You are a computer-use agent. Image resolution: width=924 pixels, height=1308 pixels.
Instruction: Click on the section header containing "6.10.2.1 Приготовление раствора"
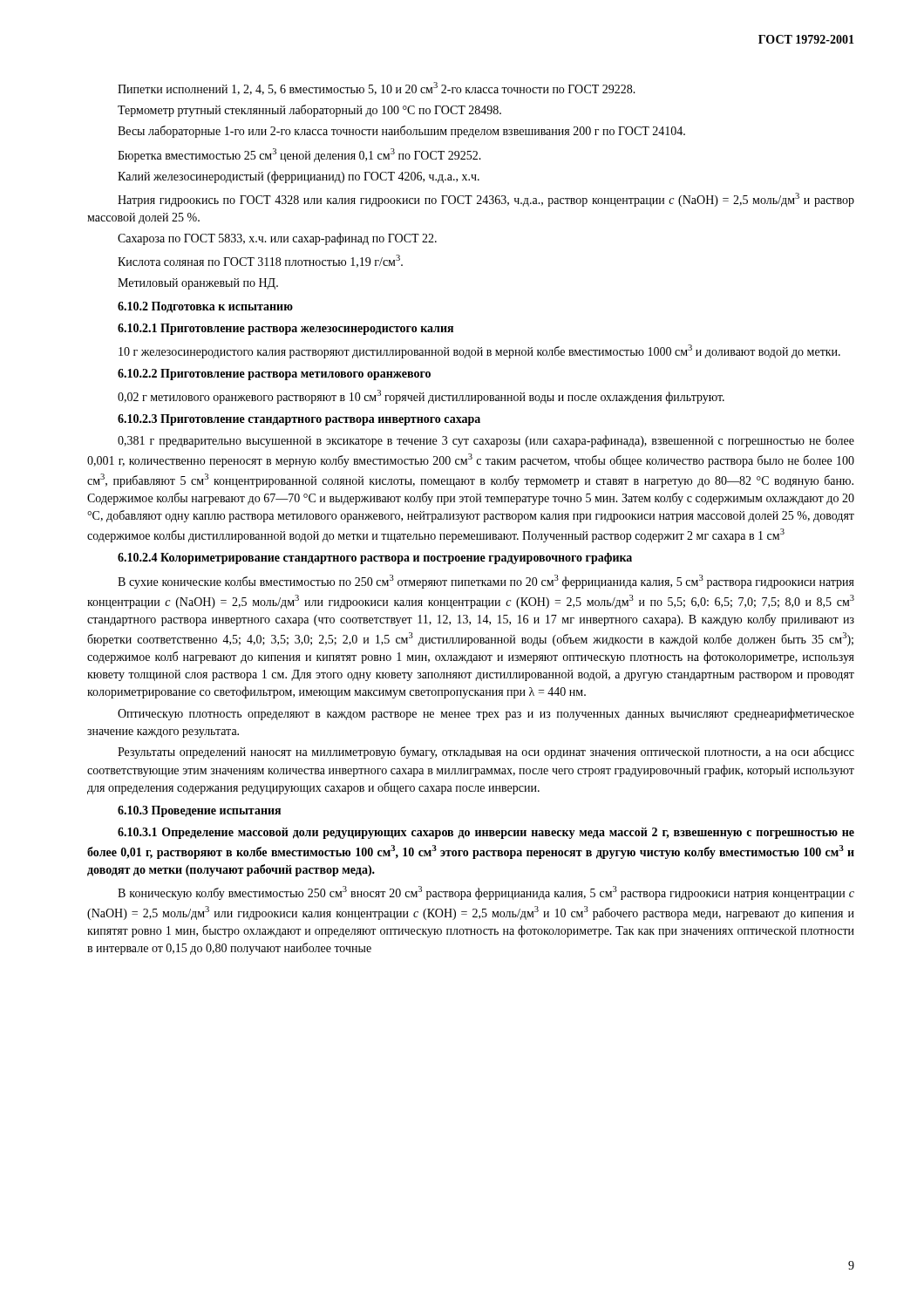[x=286, y=328]
